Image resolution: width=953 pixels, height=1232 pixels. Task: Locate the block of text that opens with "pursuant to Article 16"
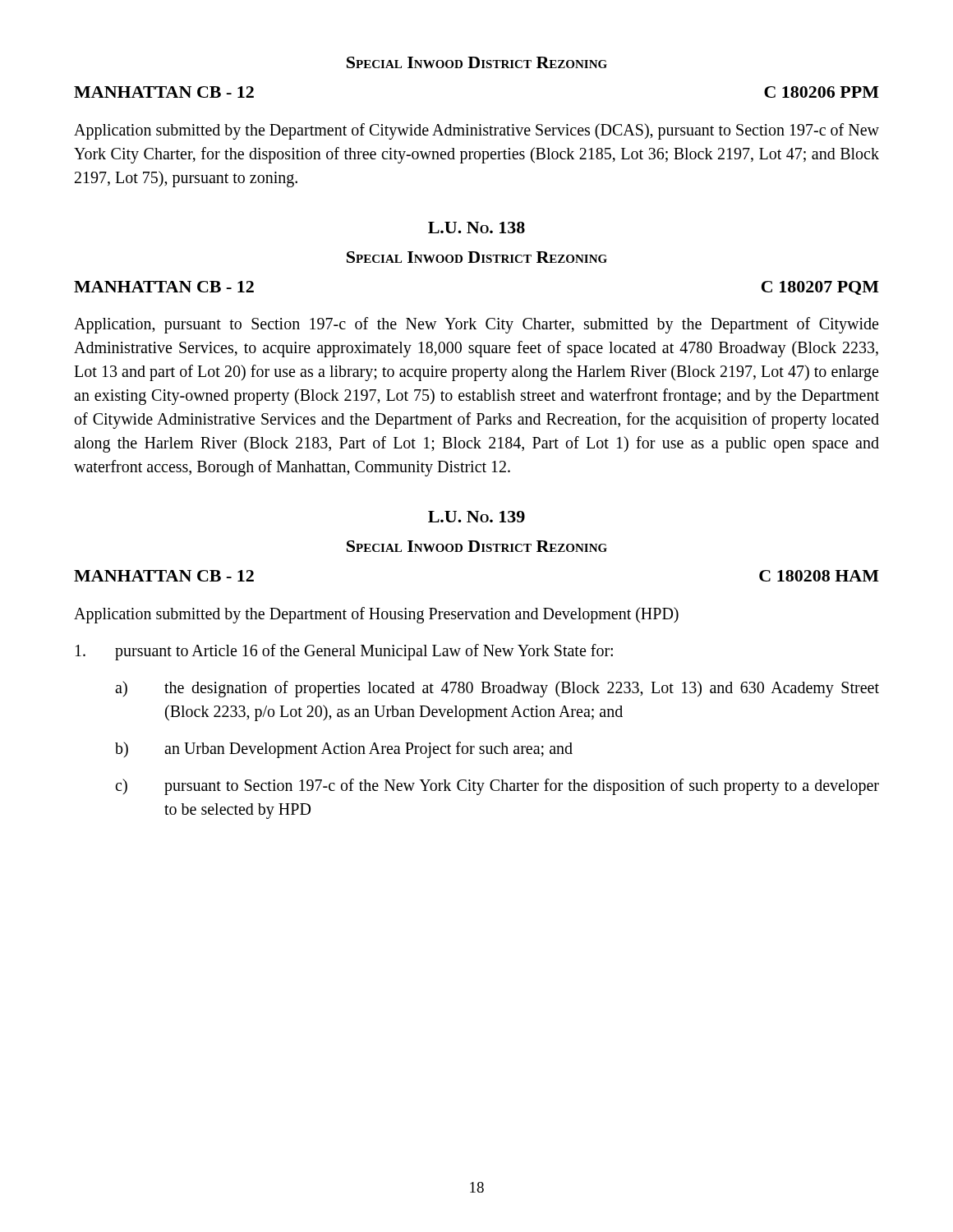point(476,651)
